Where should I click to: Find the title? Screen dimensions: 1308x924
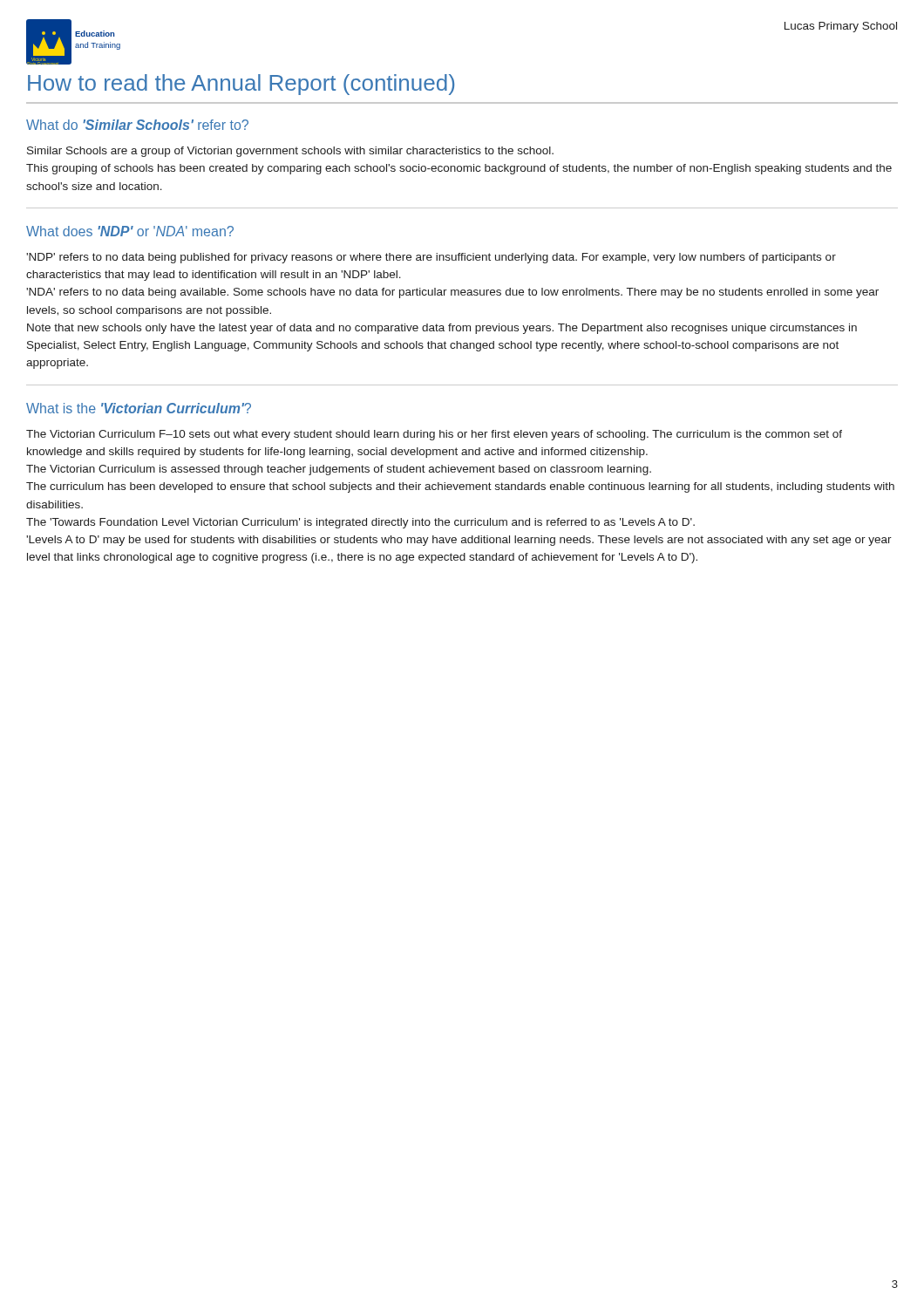462,83
